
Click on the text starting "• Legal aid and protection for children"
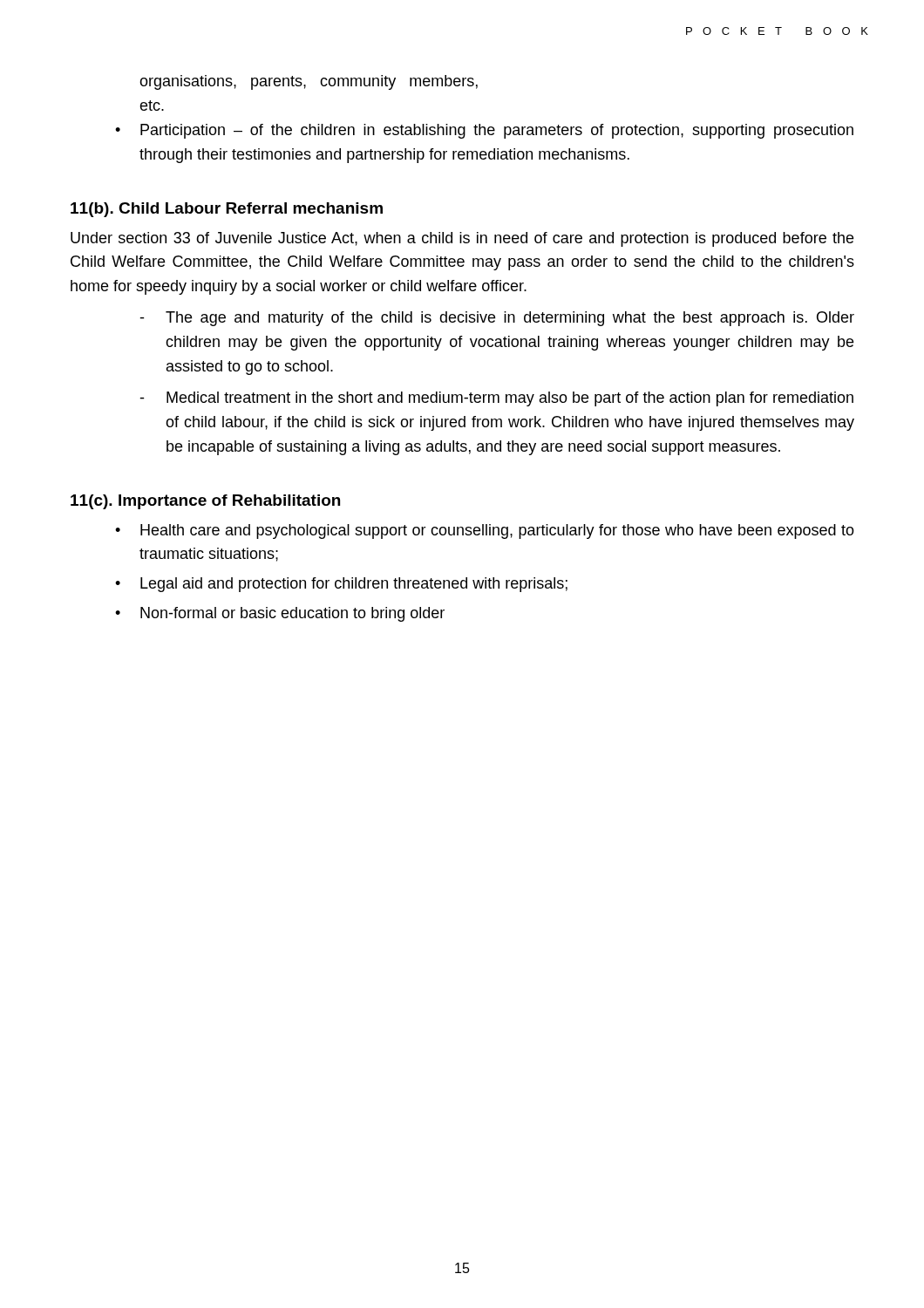pos(485,585)
